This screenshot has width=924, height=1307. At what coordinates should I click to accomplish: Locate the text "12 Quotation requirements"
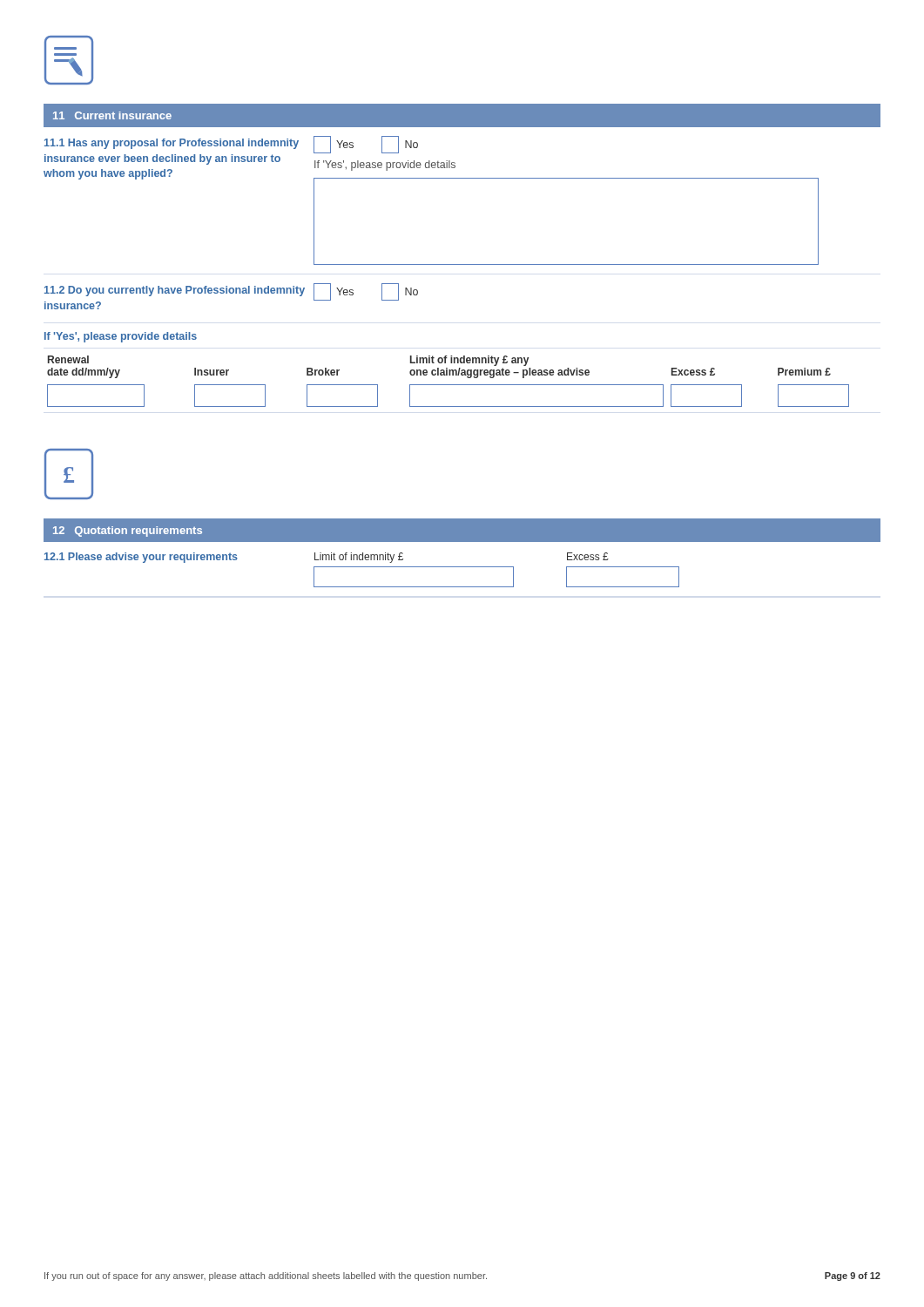click(127, 530)
